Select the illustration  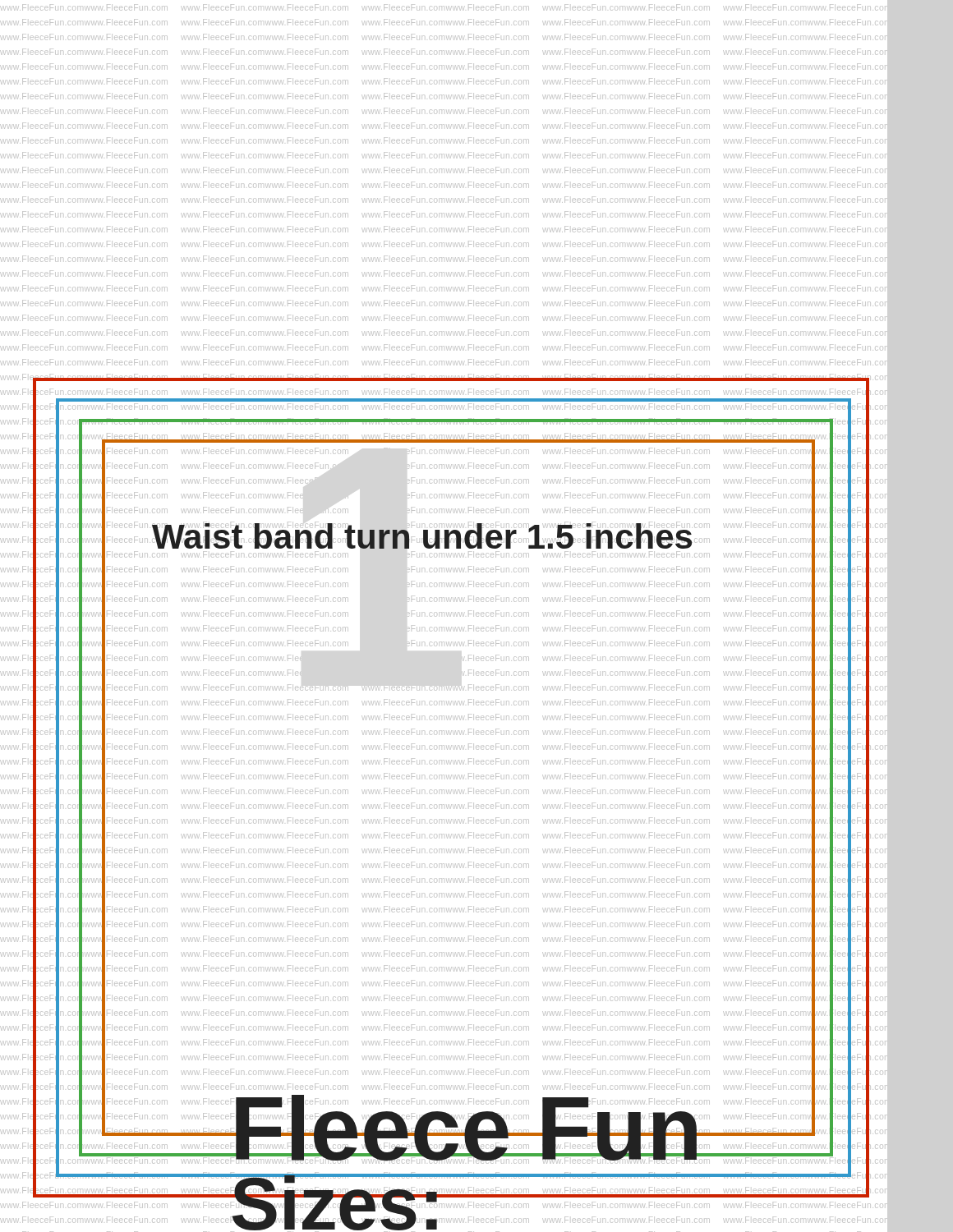(476, 616)
